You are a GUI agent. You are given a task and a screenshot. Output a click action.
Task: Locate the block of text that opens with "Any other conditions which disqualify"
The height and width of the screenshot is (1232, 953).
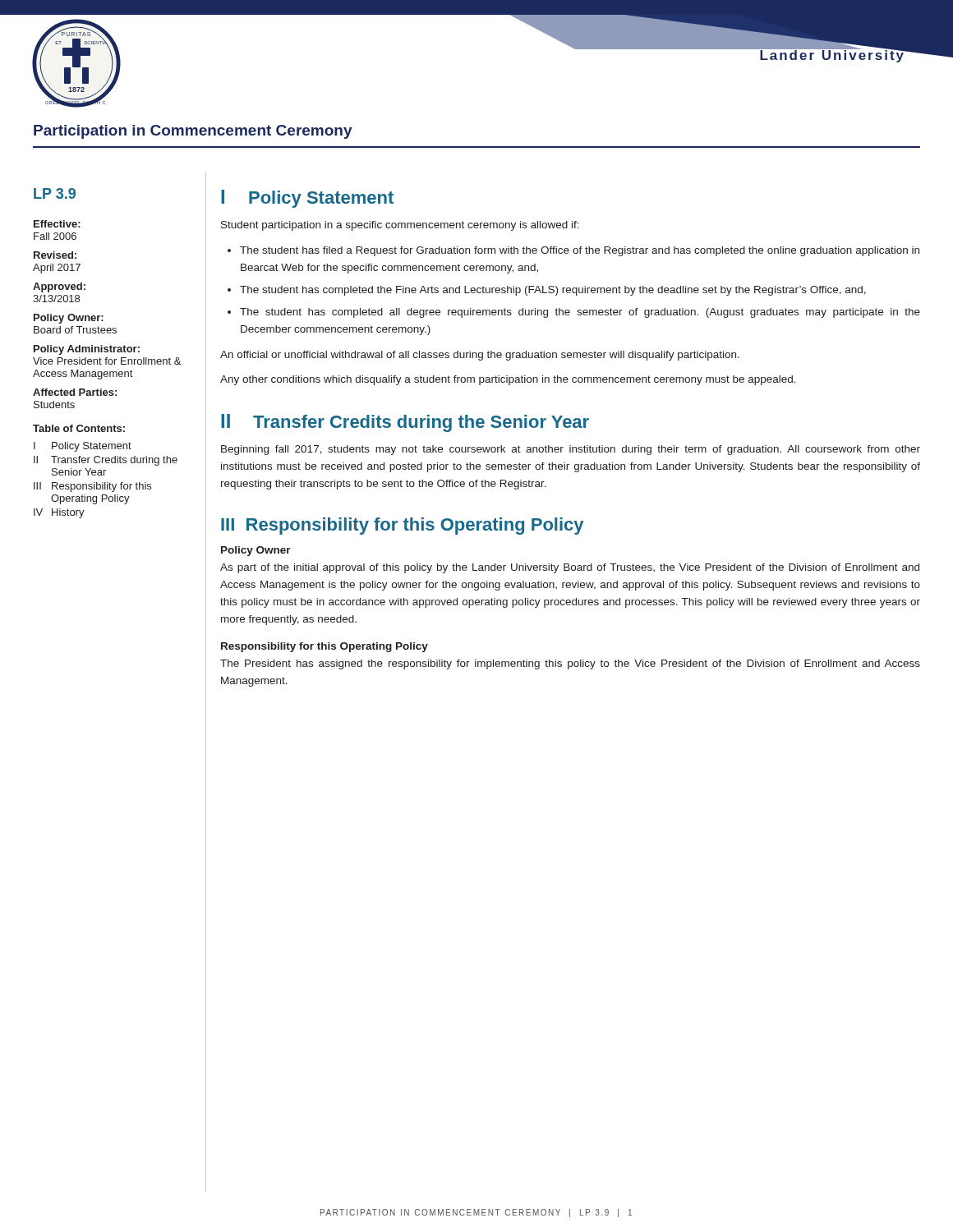click(508, 379)
